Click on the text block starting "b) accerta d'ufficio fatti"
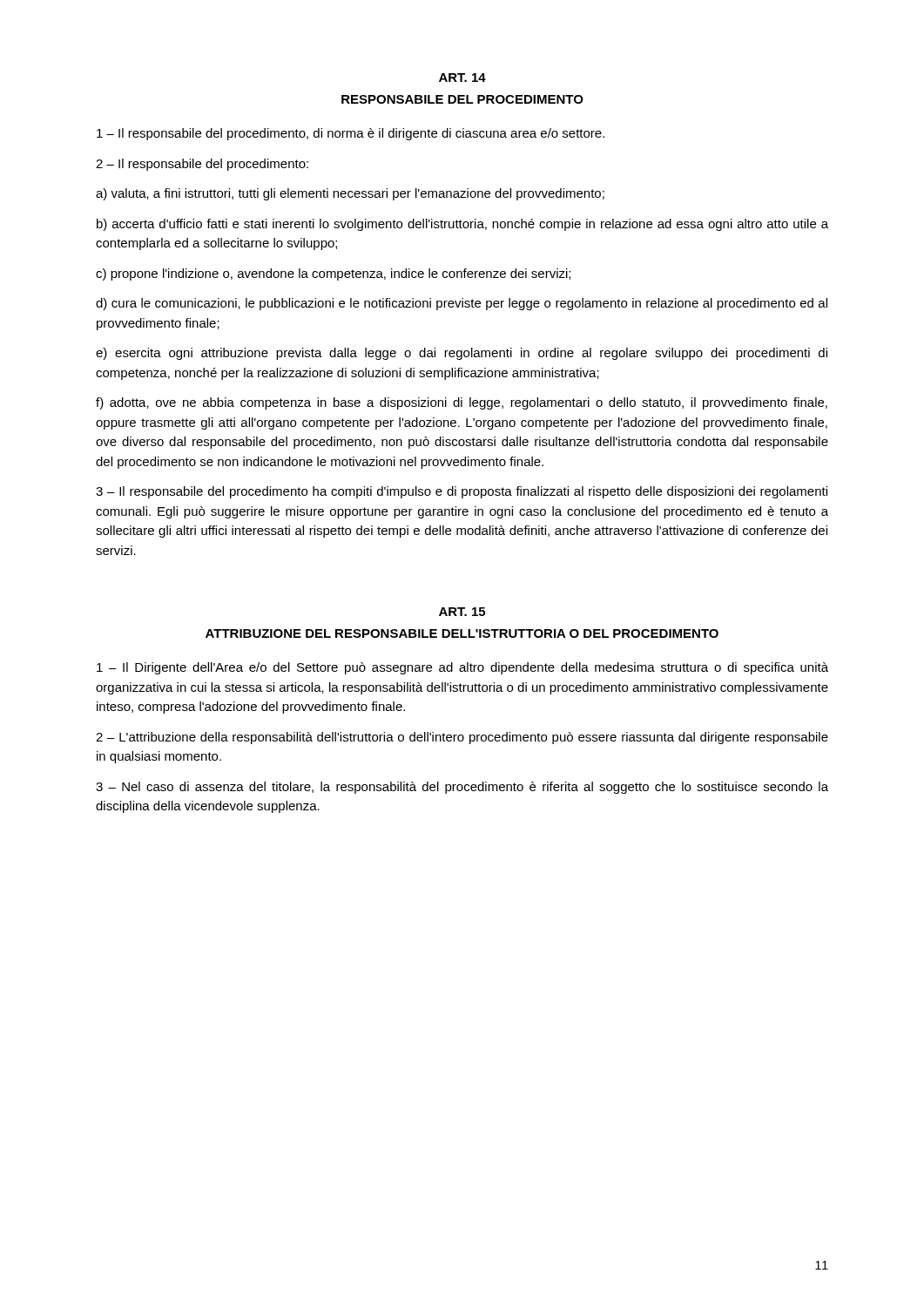 click(462, 233)
